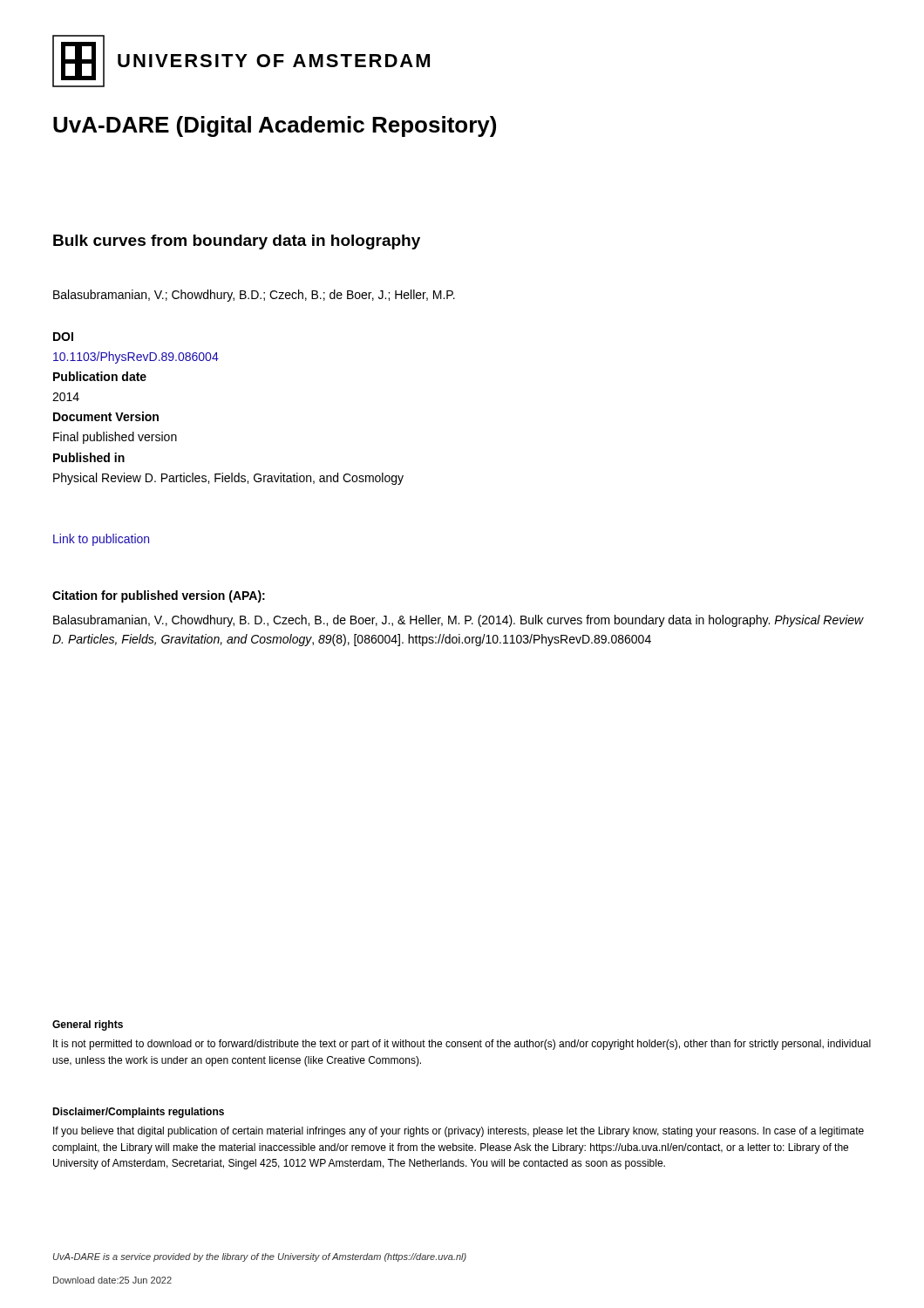Point to the region starting "Balasubramanian, V.; Chowdhury, B.D.; Czech, B.; de"
The width and height of the screenshot is (924, 1308).
[x=254, y=295]
